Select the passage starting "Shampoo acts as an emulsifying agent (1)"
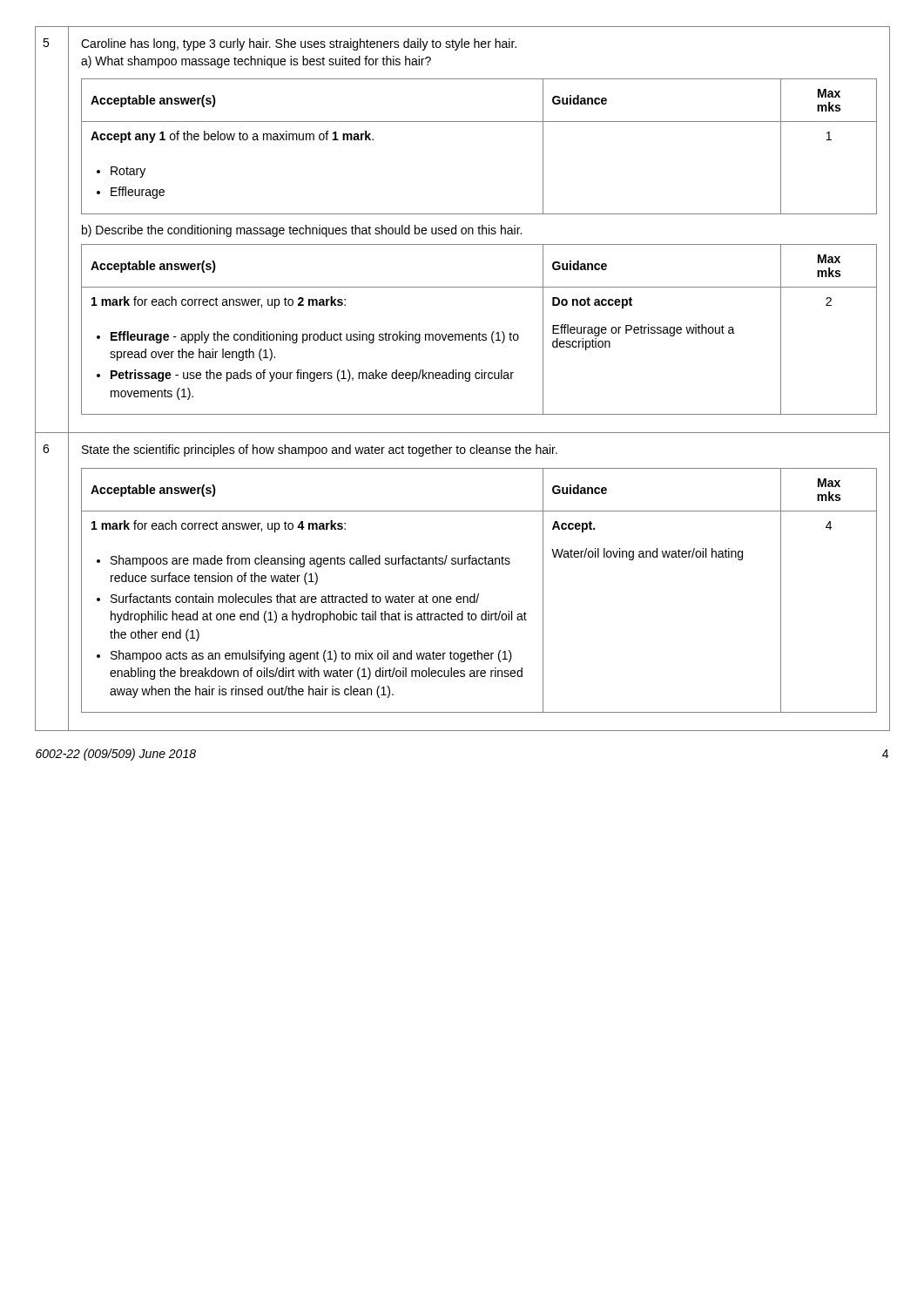The image size is (924, 1307). [316, 673]
